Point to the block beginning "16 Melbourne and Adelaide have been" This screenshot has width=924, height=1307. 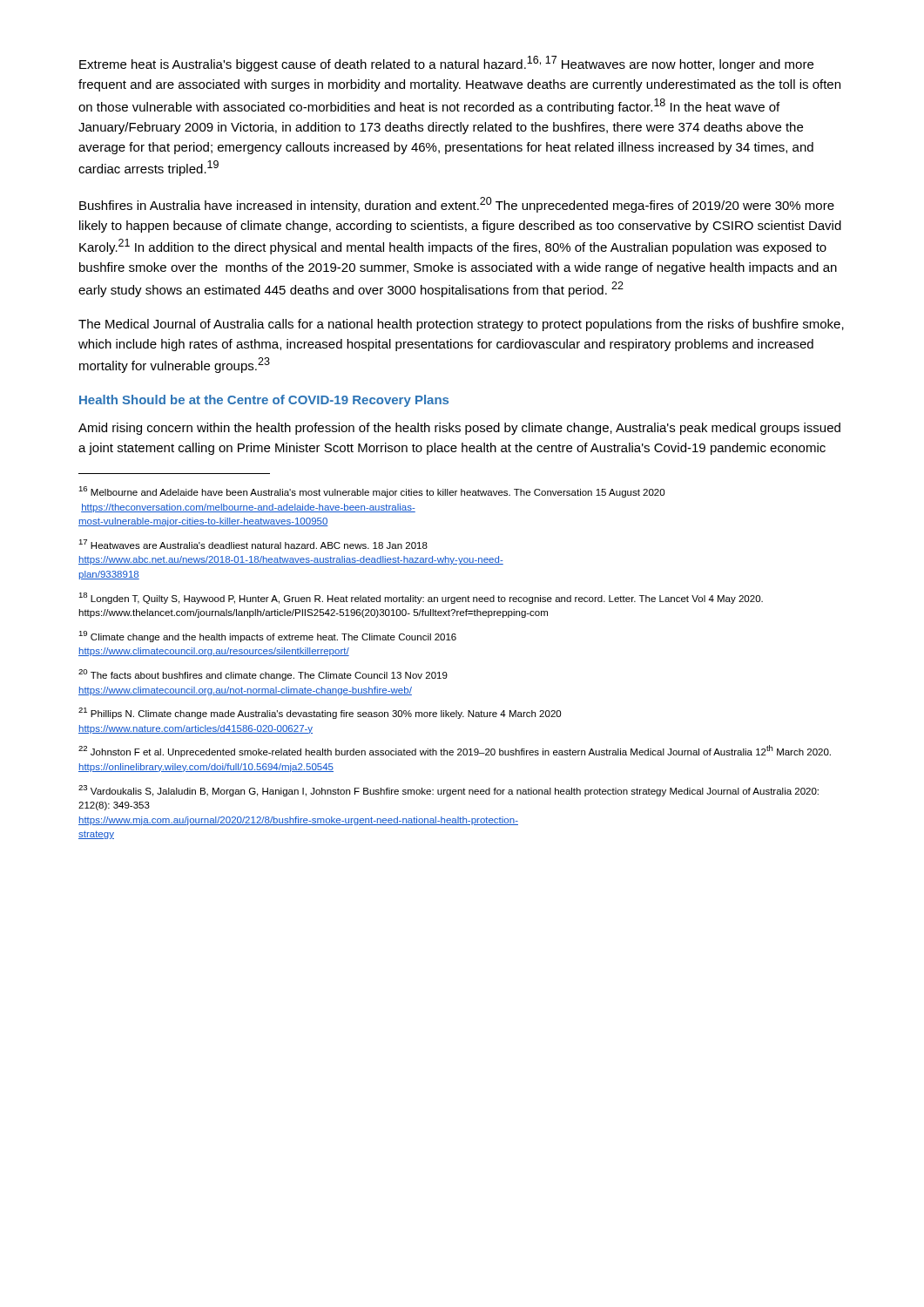372,505
